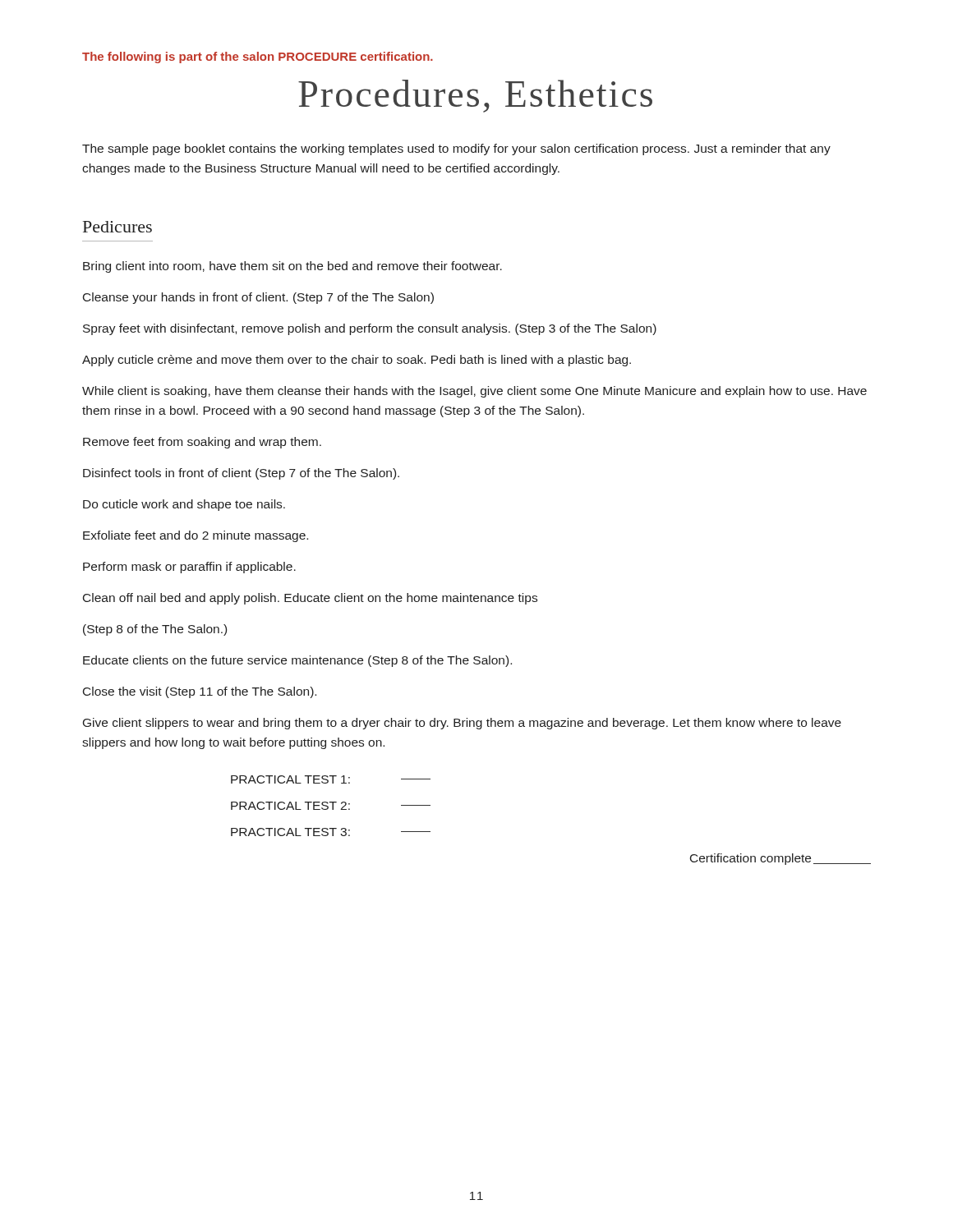The height and width of the screenshot is (1232, 953).
Task: Navigate to the region starting "Exfoliate feet and do 2 minute massage."
Action: [196, 536]
